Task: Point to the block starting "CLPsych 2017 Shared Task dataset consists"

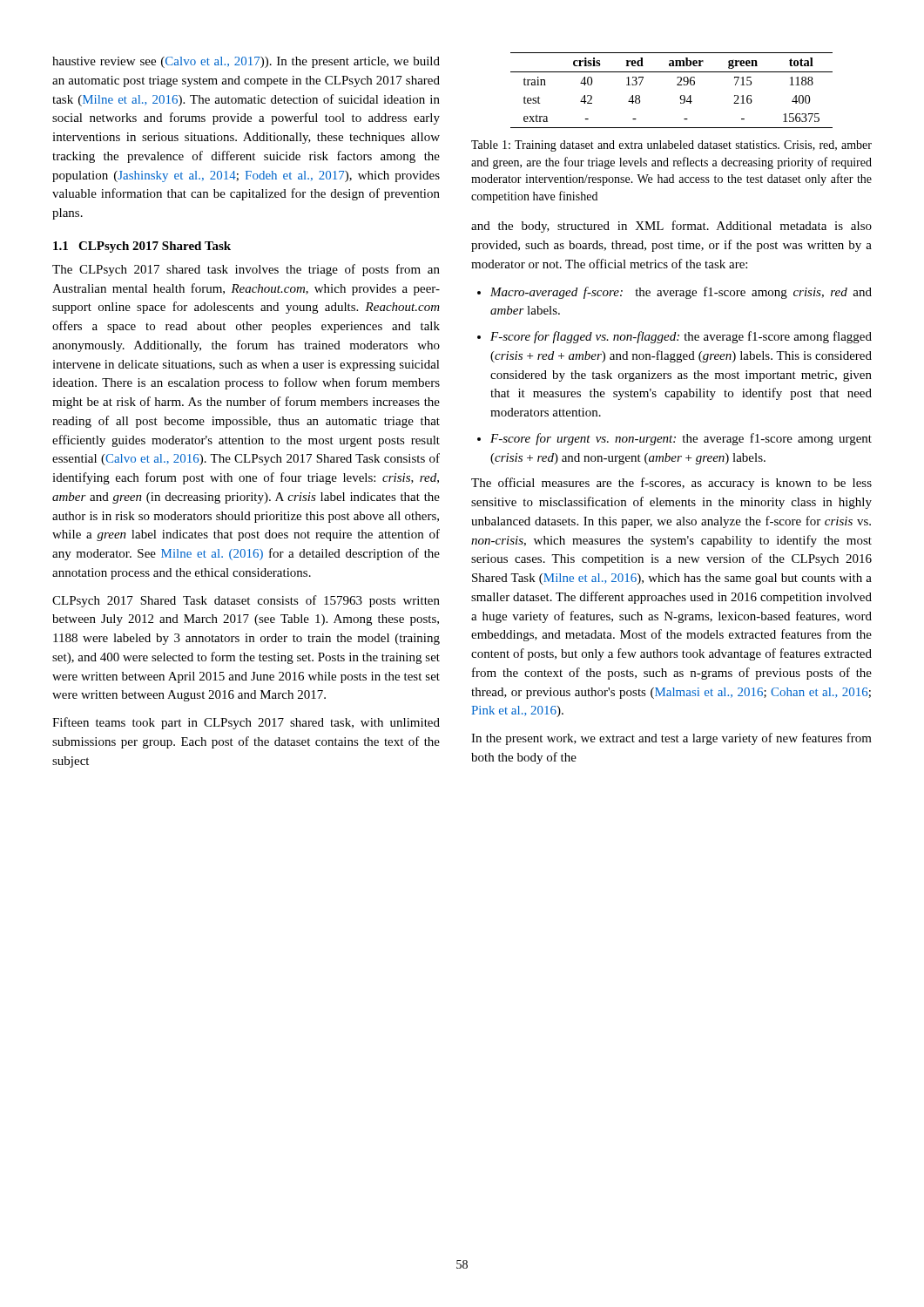Action: [246, 648]
